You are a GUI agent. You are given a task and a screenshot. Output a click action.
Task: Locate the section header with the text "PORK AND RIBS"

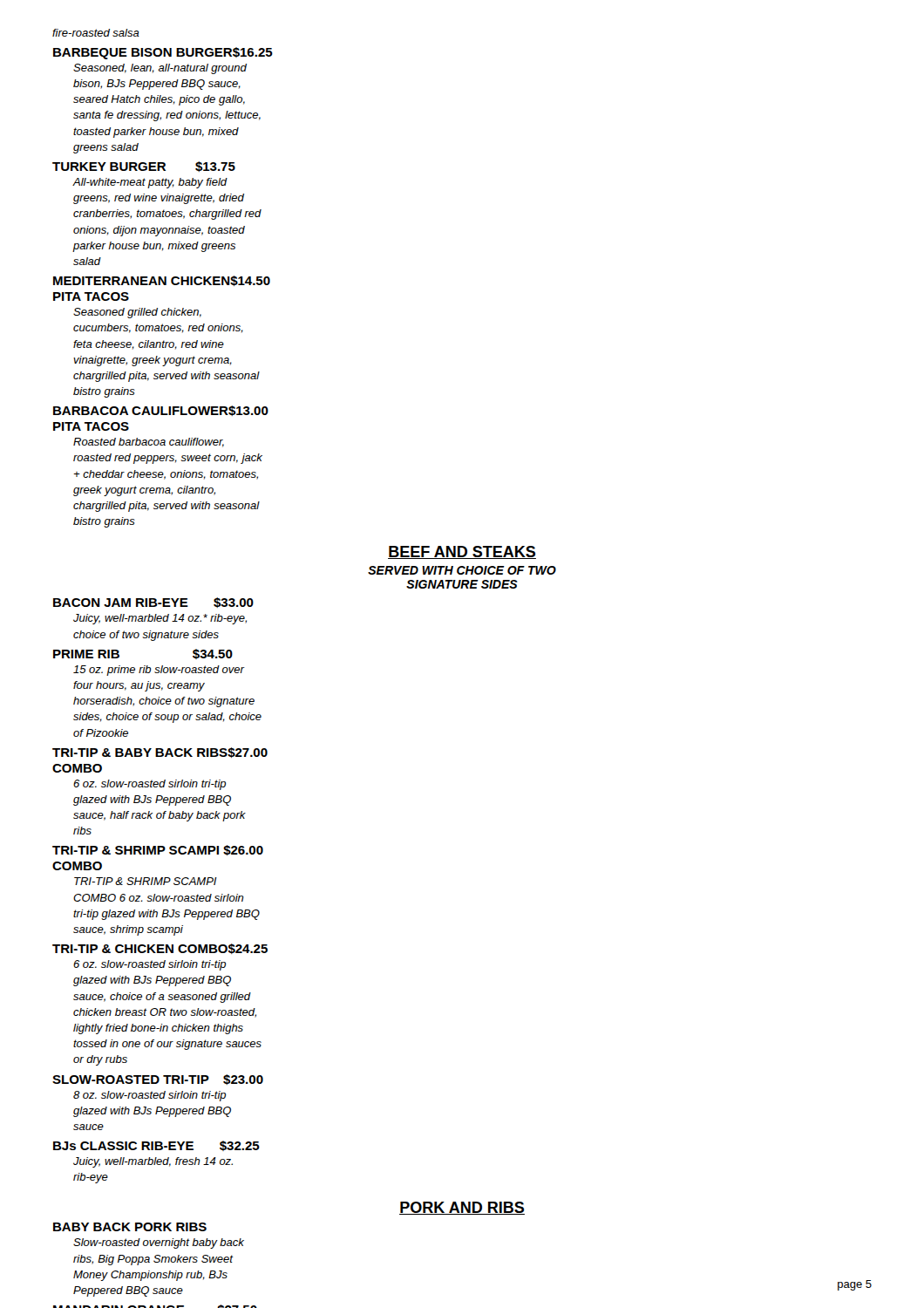[462, 1209]
